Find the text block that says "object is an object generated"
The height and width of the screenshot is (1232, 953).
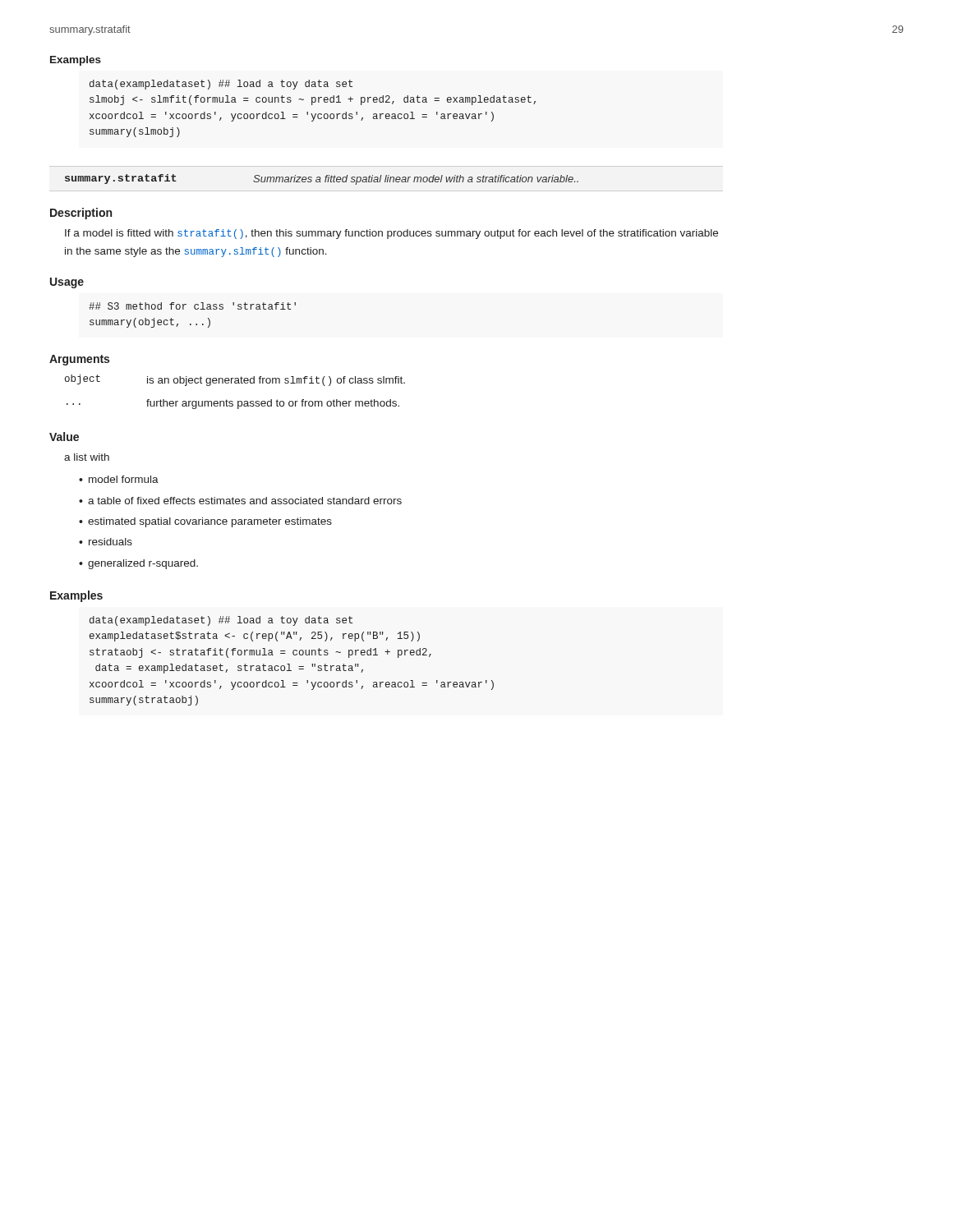[x=239, y=382]
